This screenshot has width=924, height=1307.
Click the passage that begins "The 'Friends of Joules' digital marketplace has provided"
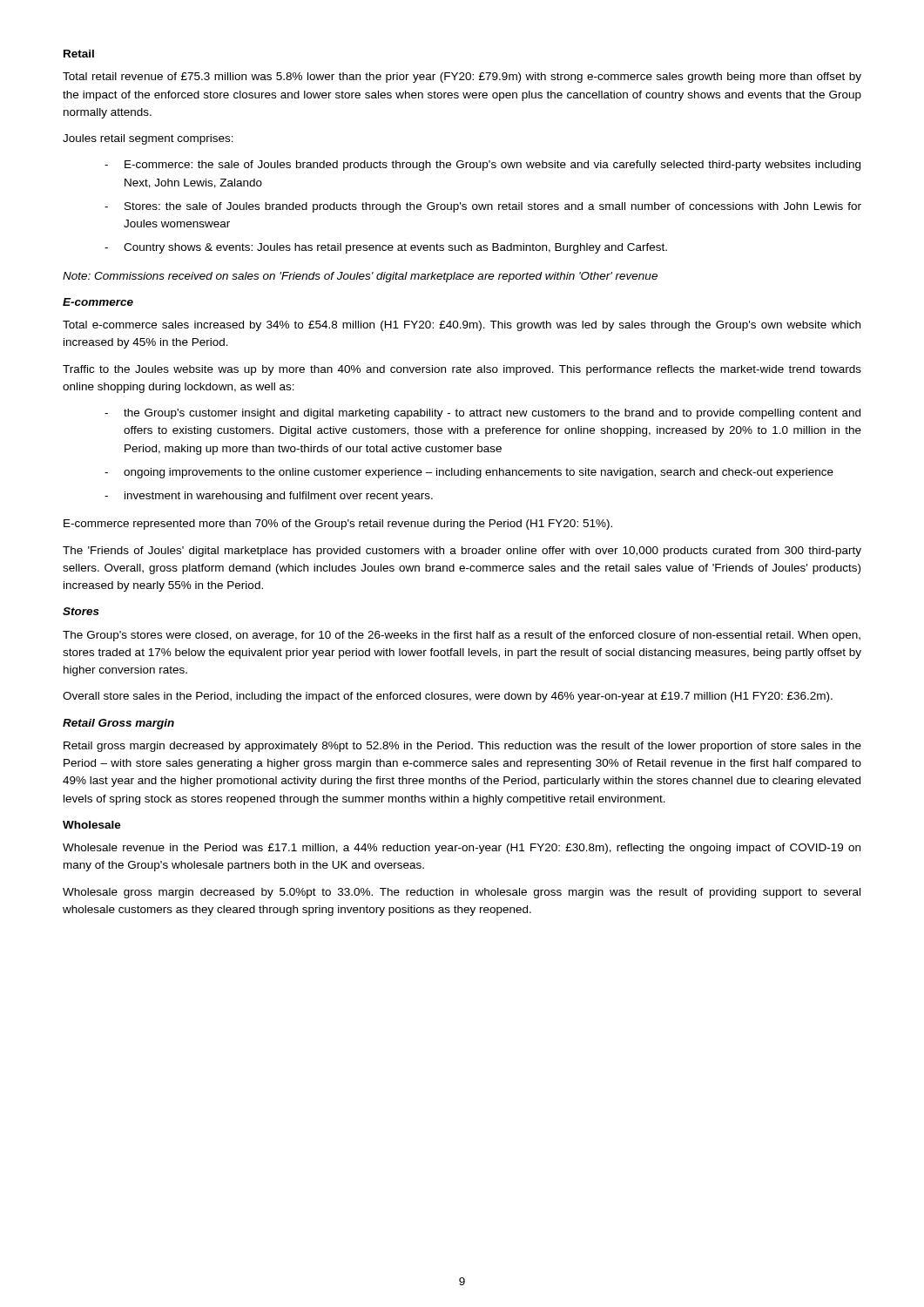pyautogui.click(x=462, y=568)
